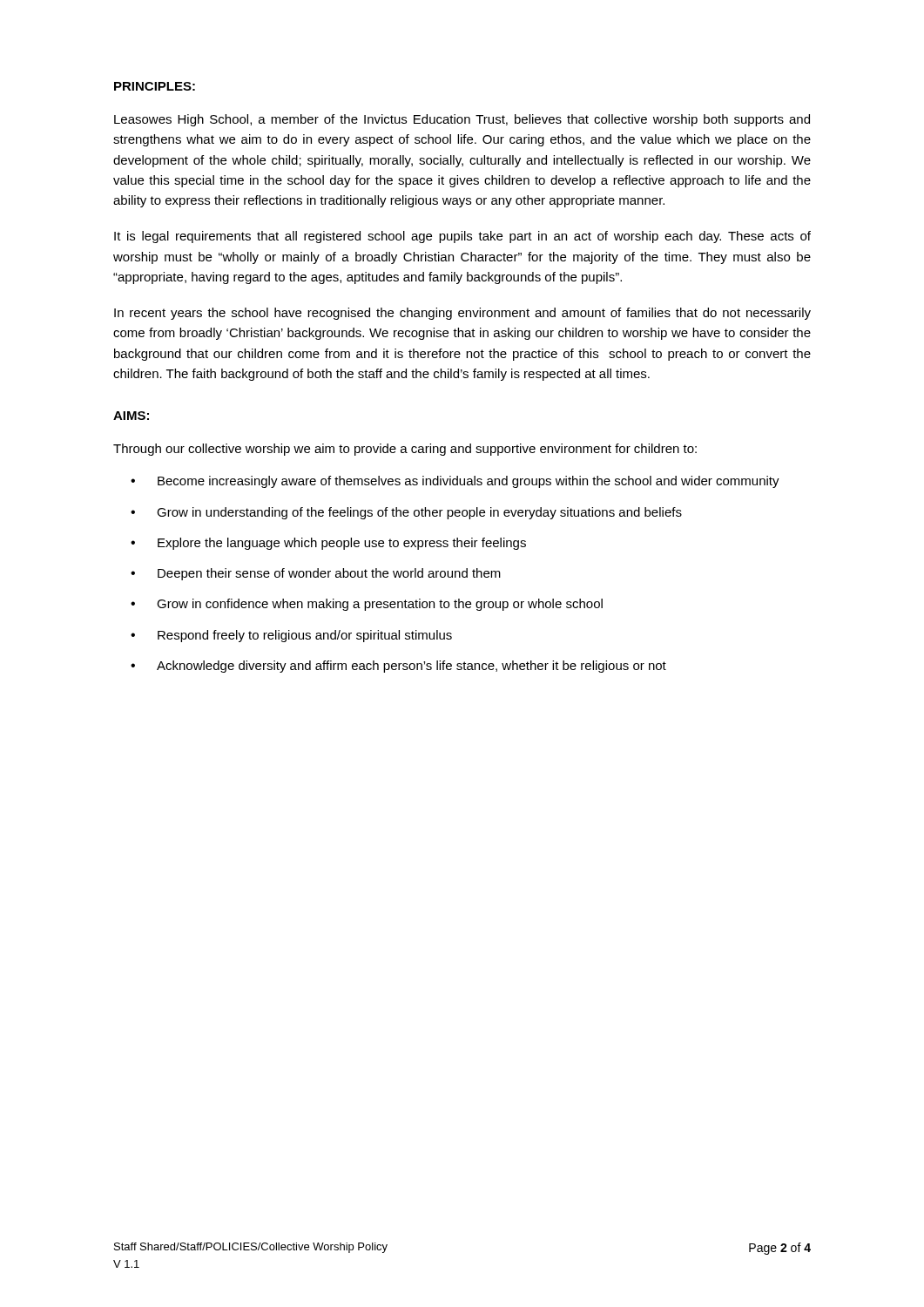Where is the passage that starts "Through our collective worship we aim to provide"?
Image resolution: width=924 pixels, height=1307 pixels.
click(405, 448)
